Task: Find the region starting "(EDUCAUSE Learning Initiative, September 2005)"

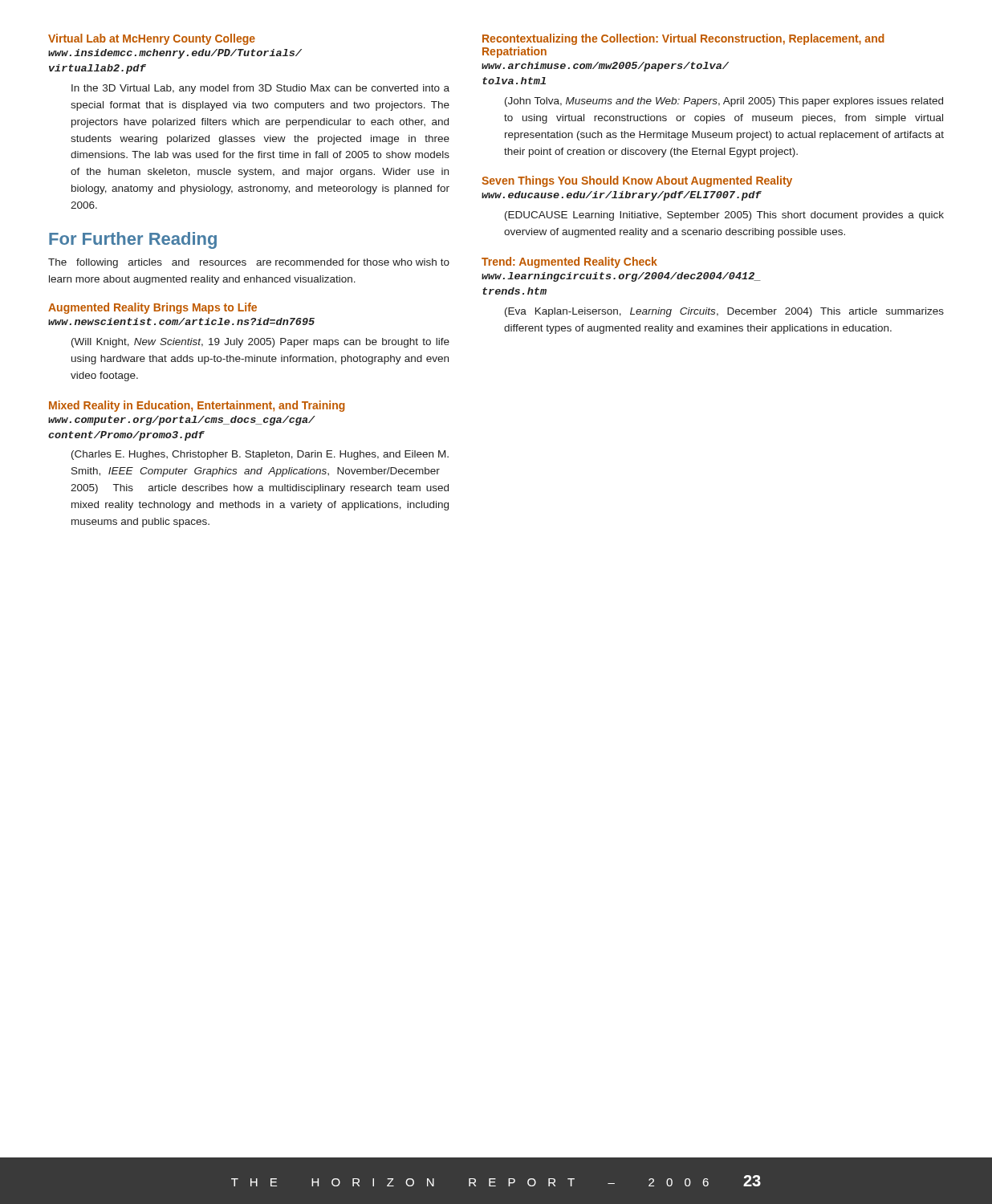Action: click(x=724, y=223)
